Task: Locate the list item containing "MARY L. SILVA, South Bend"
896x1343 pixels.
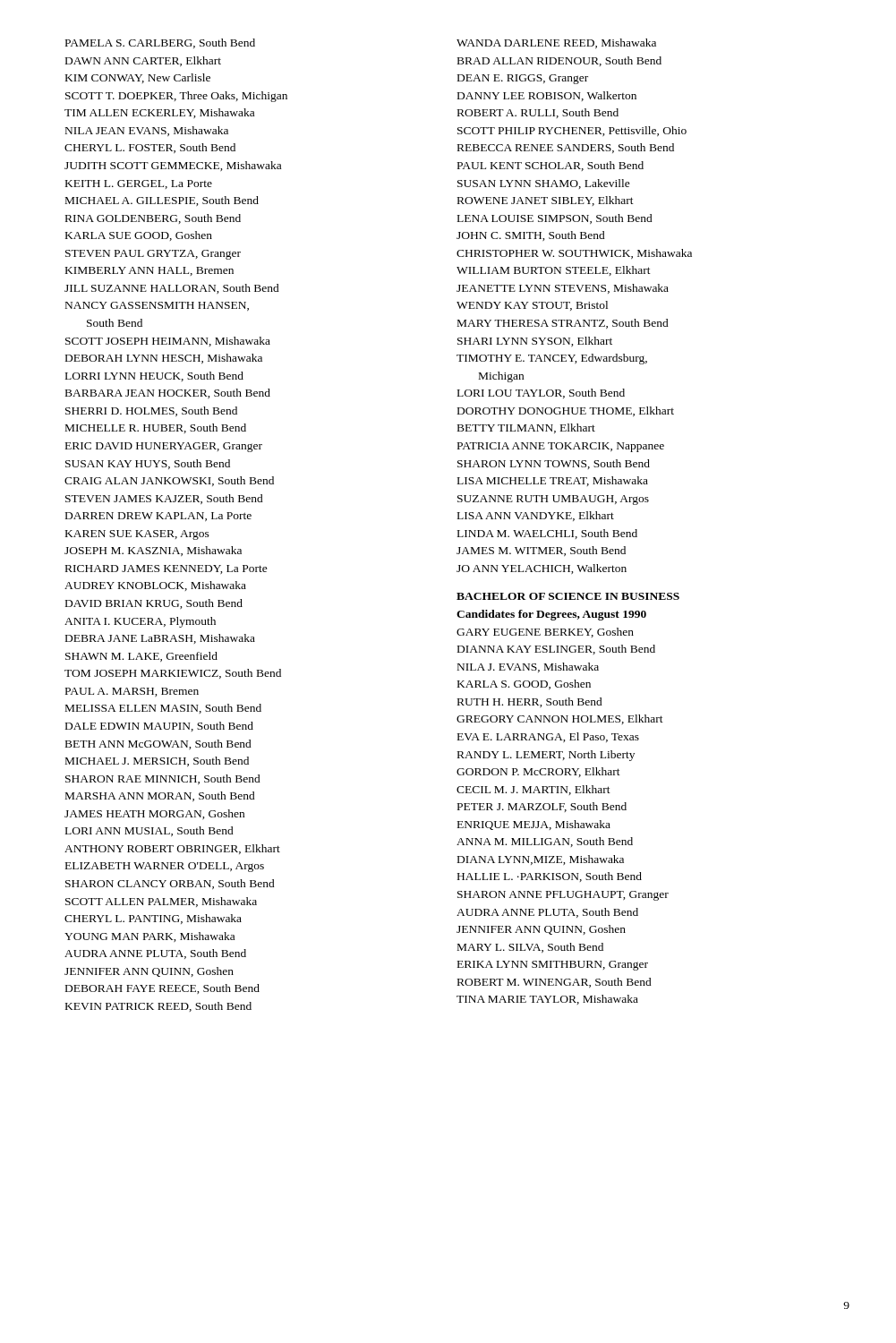Action: [x=530, y=947]
